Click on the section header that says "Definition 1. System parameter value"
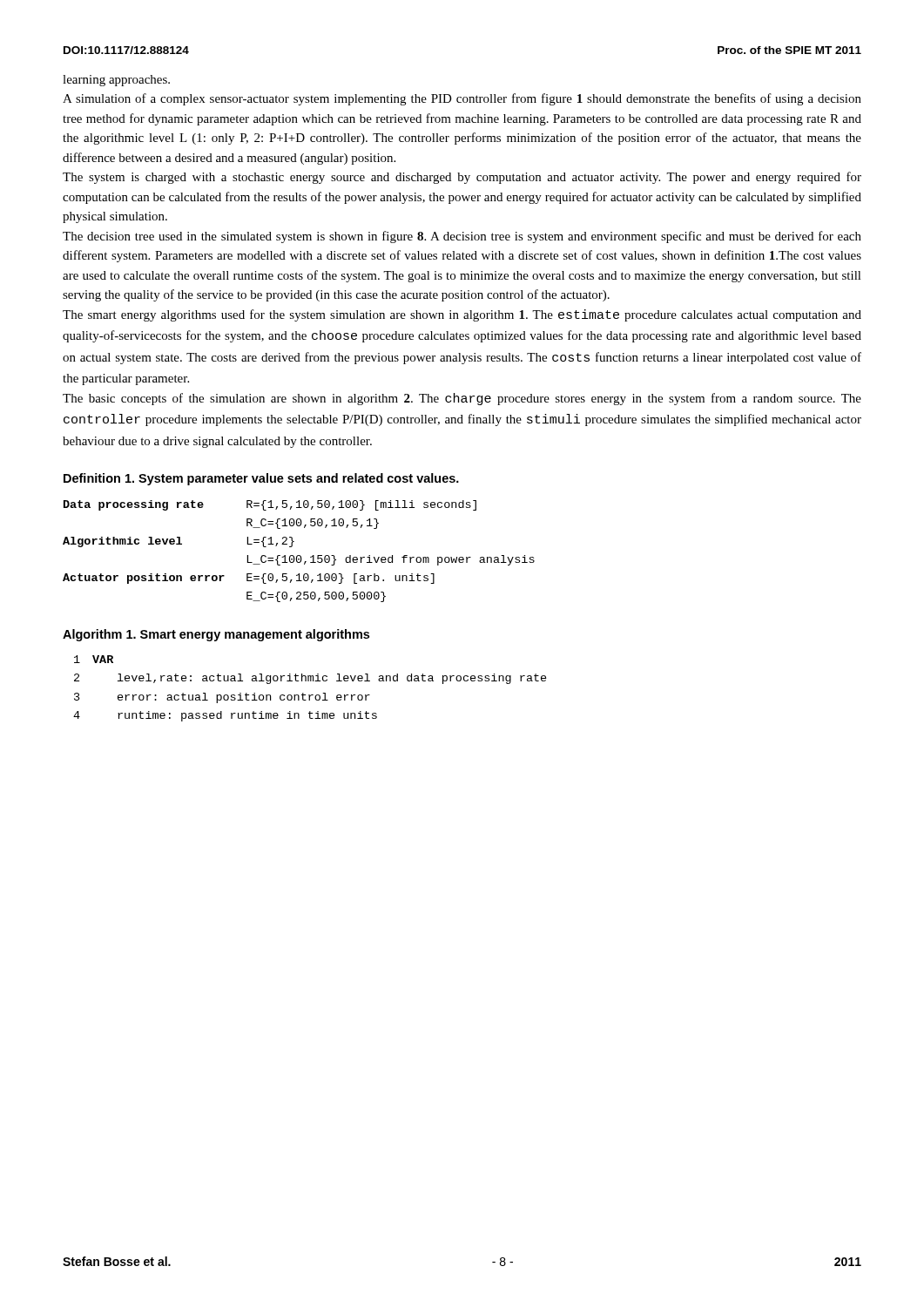 (462, 479)
